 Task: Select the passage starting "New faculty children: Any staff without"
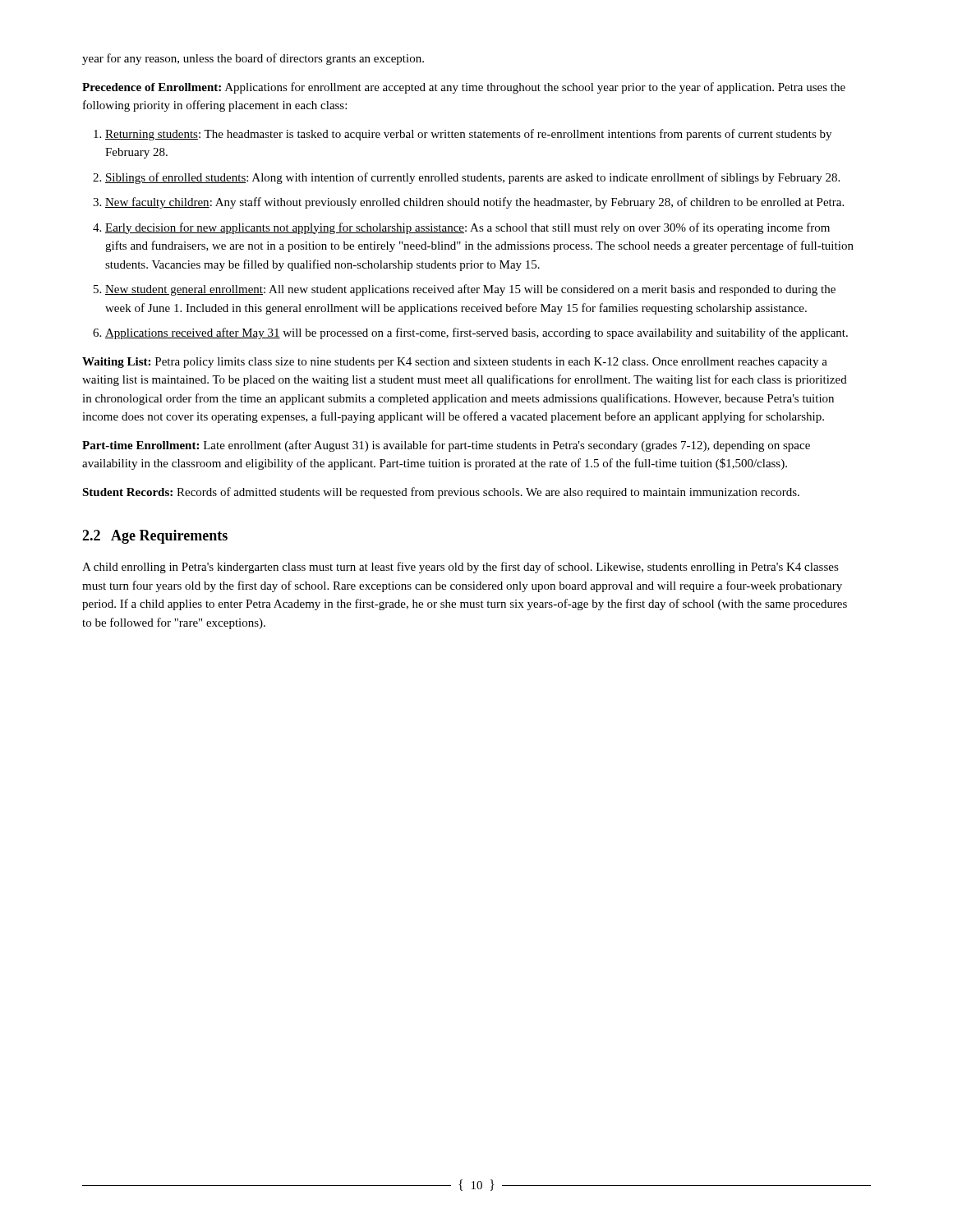(480, 202)
